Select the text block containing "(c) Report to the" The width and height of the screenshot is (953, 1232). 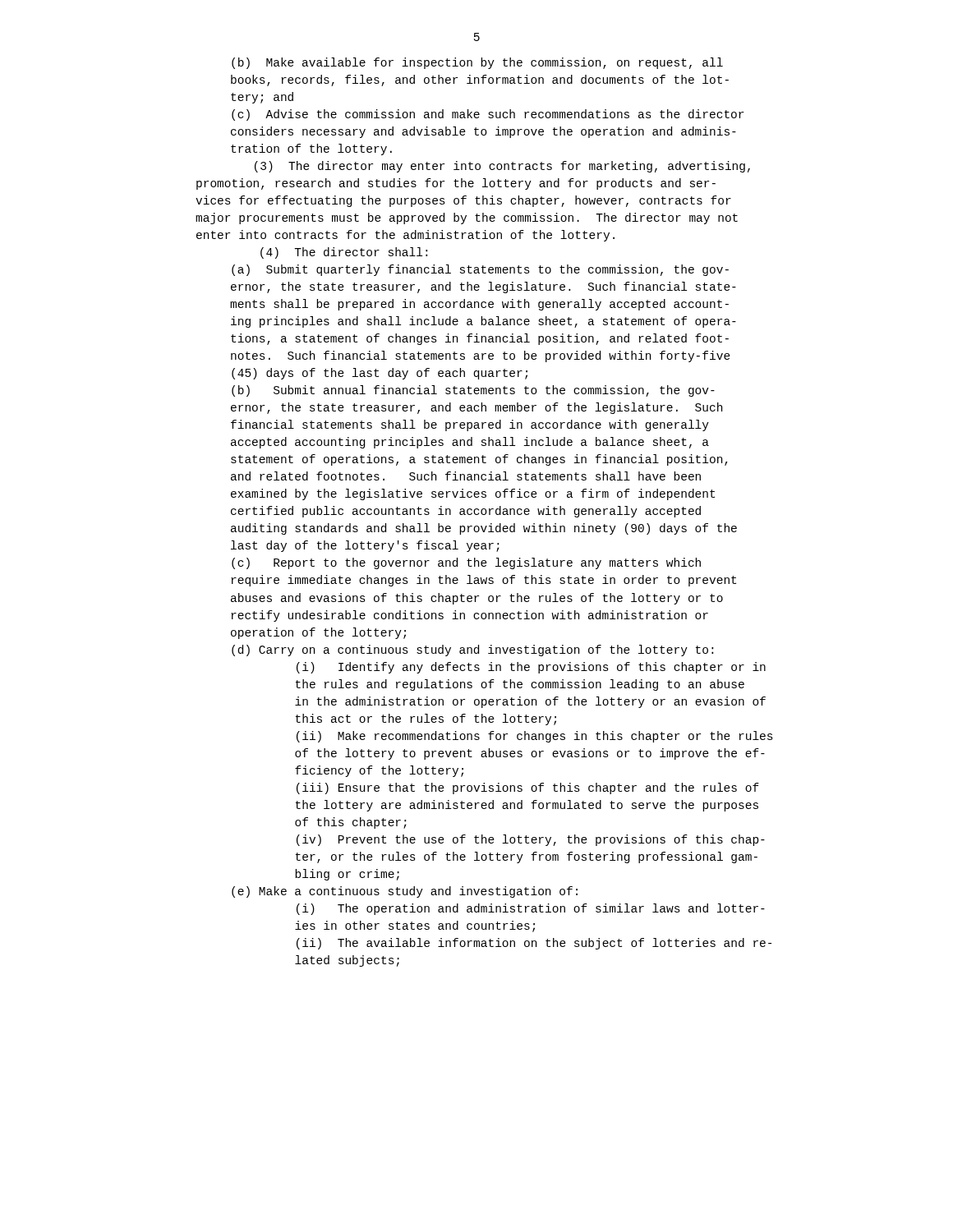point(509,599)
